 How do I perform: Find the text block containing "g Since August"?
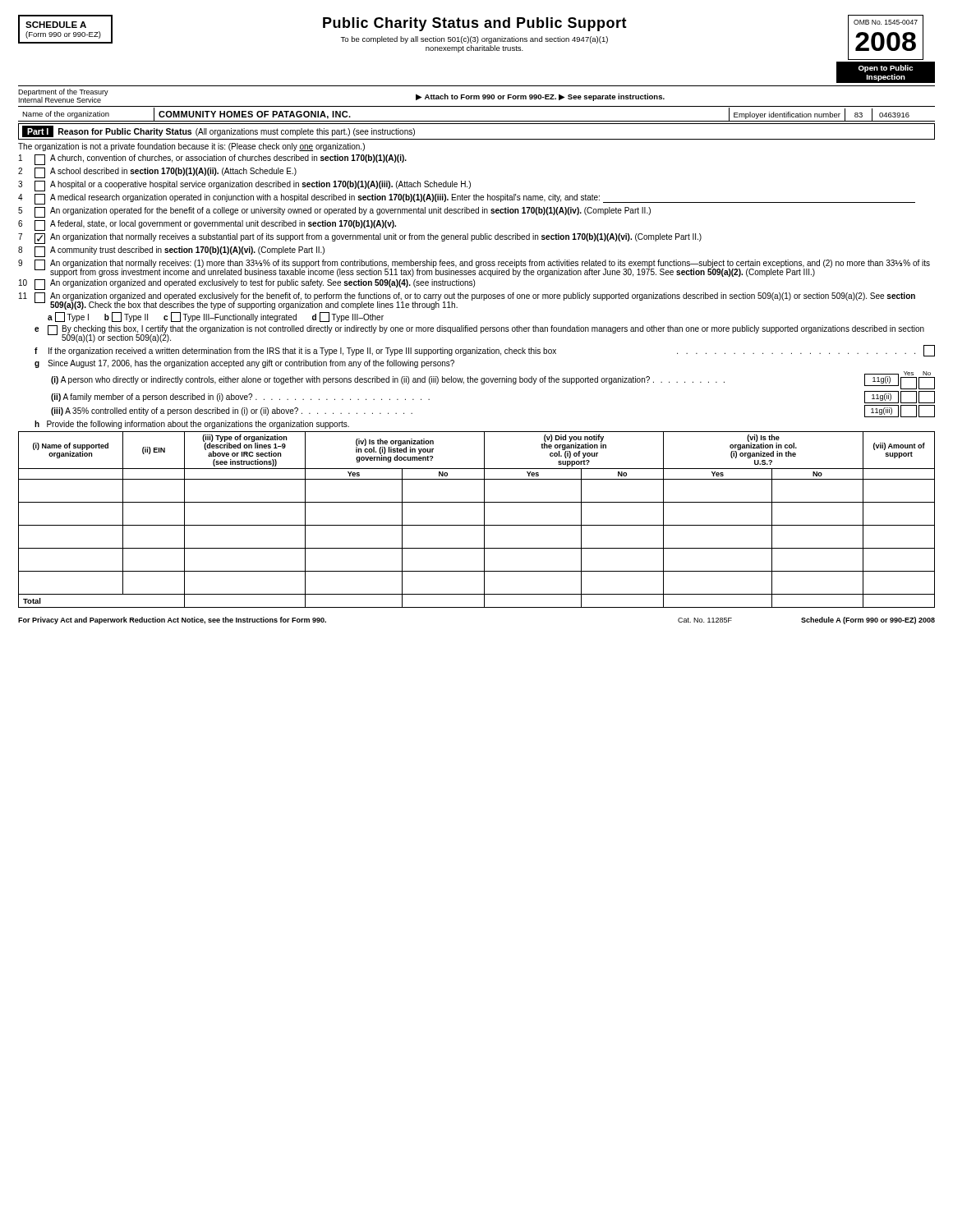coord(245,364)
